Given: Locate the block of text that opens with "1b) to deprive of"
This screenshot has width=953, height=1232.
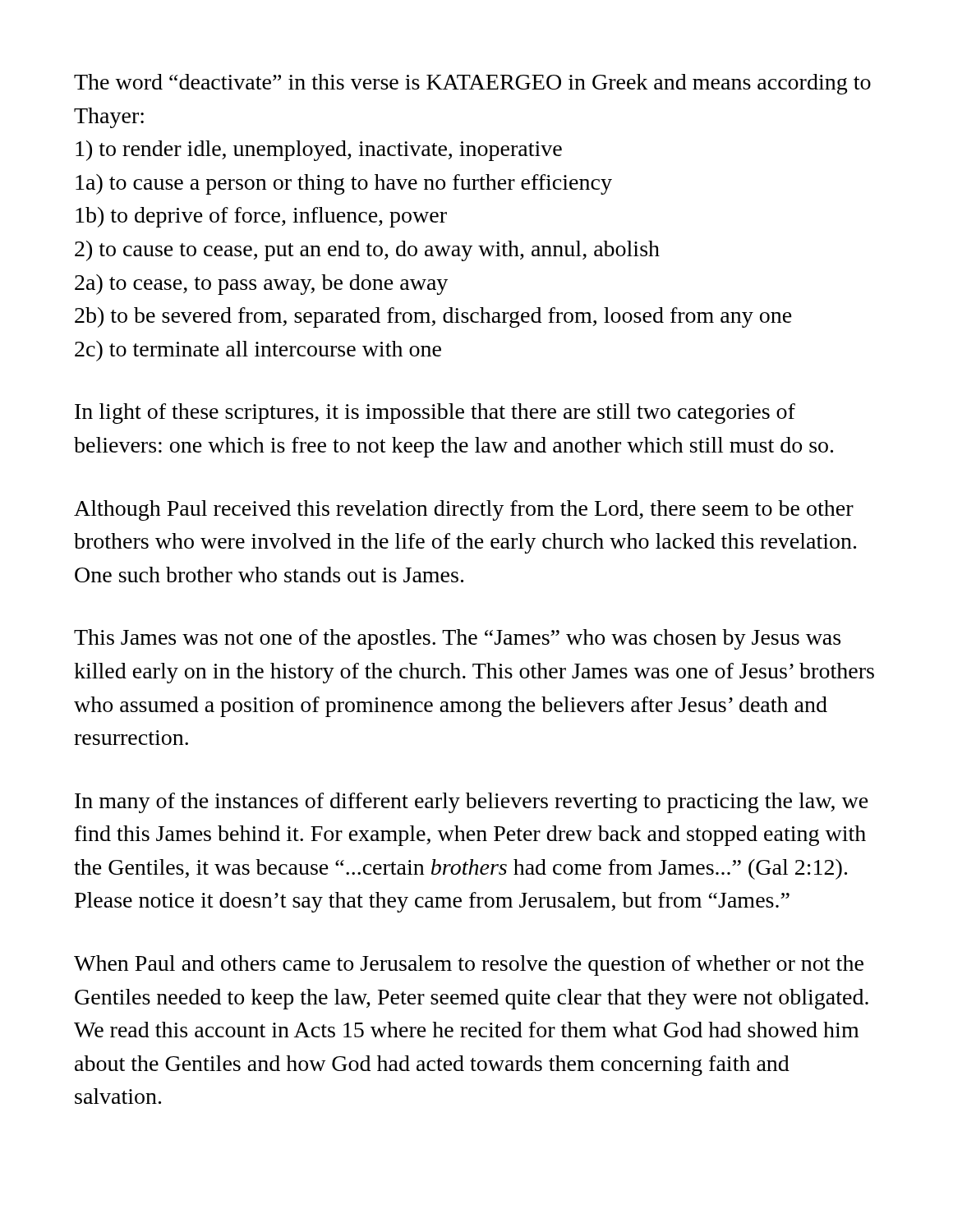Looking at the screenshot, I should click(x=260, y=215).
